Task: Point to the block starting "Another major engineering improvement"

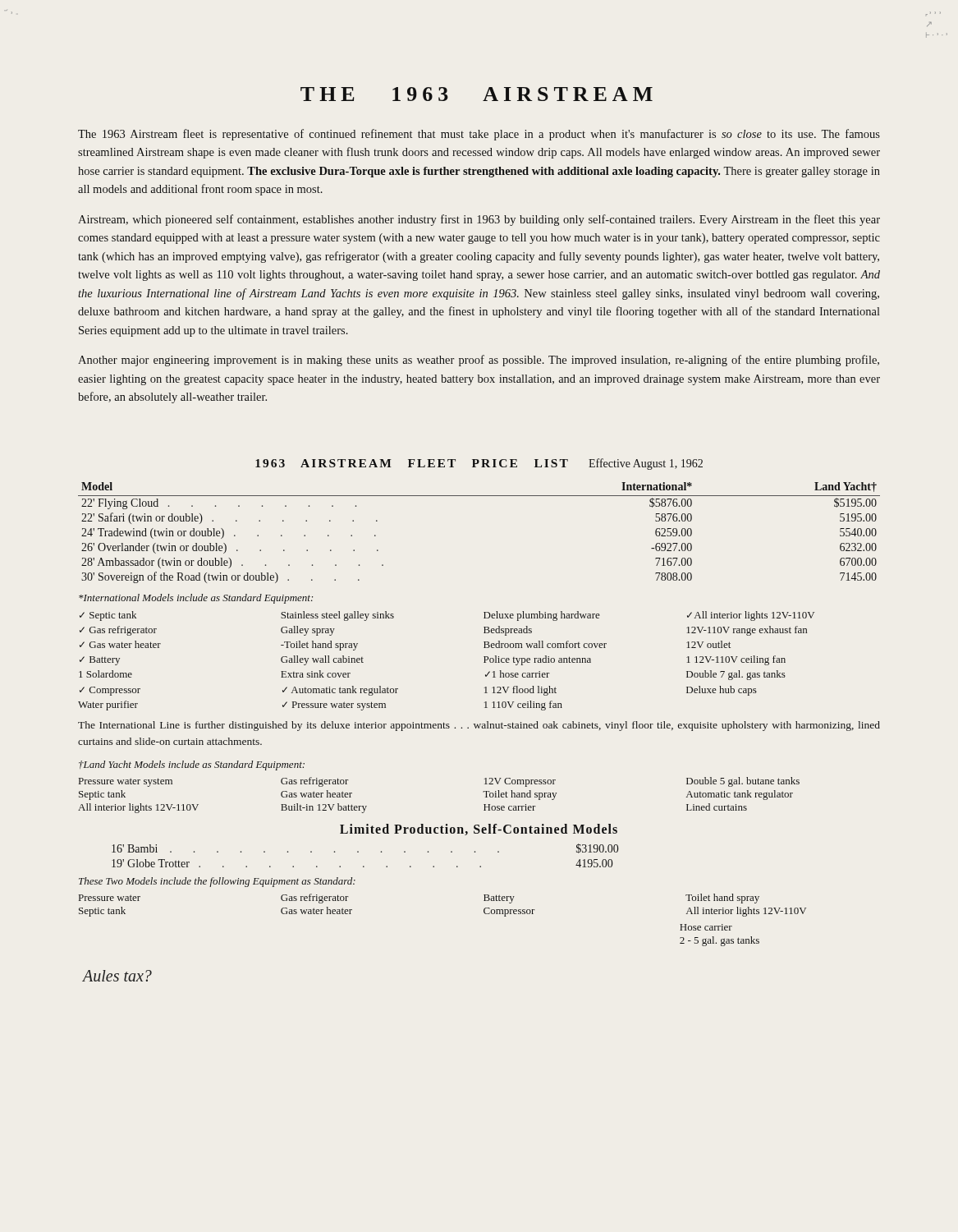Action: coord(479,378)
